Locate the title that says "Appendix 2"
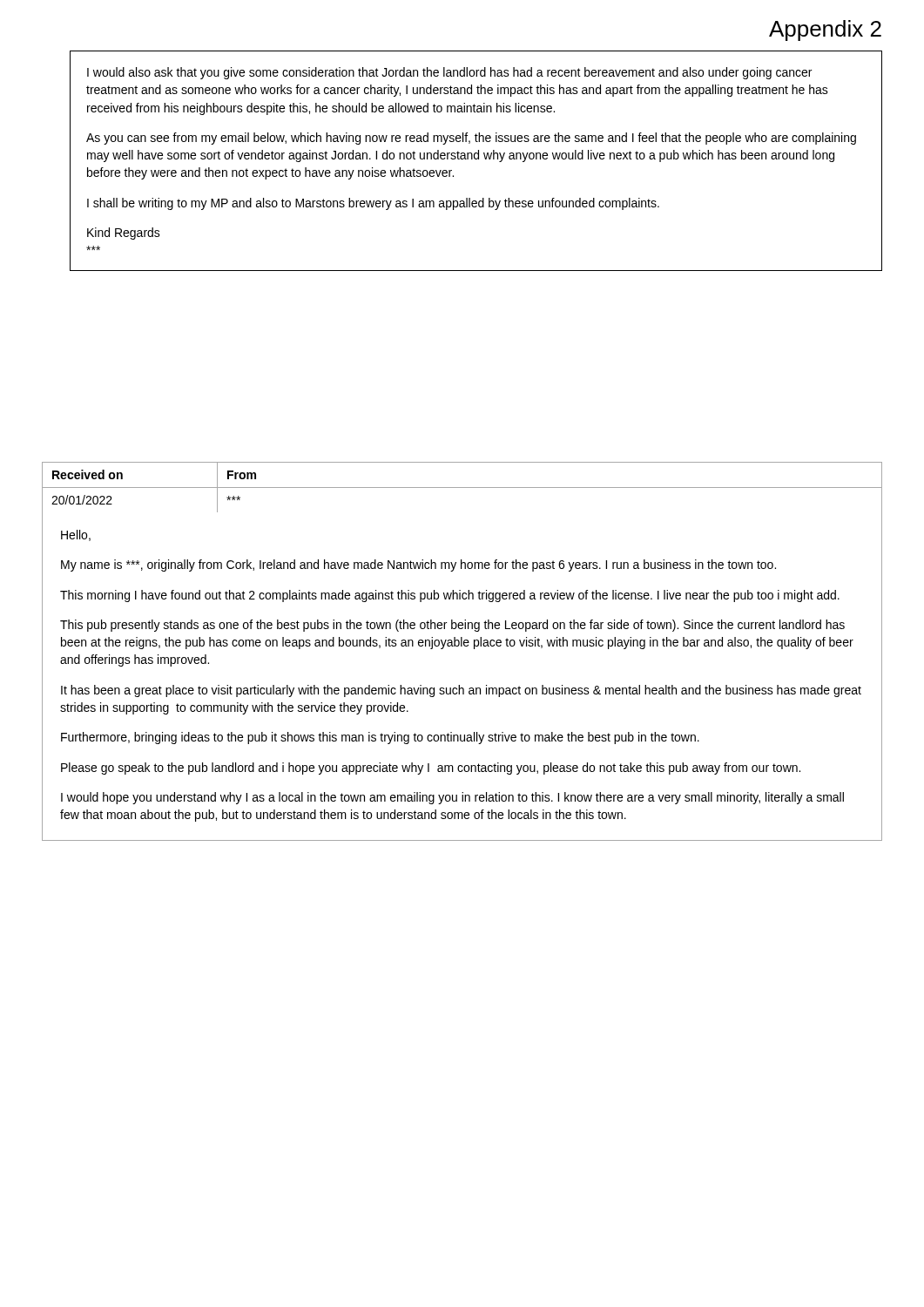Image resolution: width=924 pixels, height=1307 pixels. (x=826, y=29)
